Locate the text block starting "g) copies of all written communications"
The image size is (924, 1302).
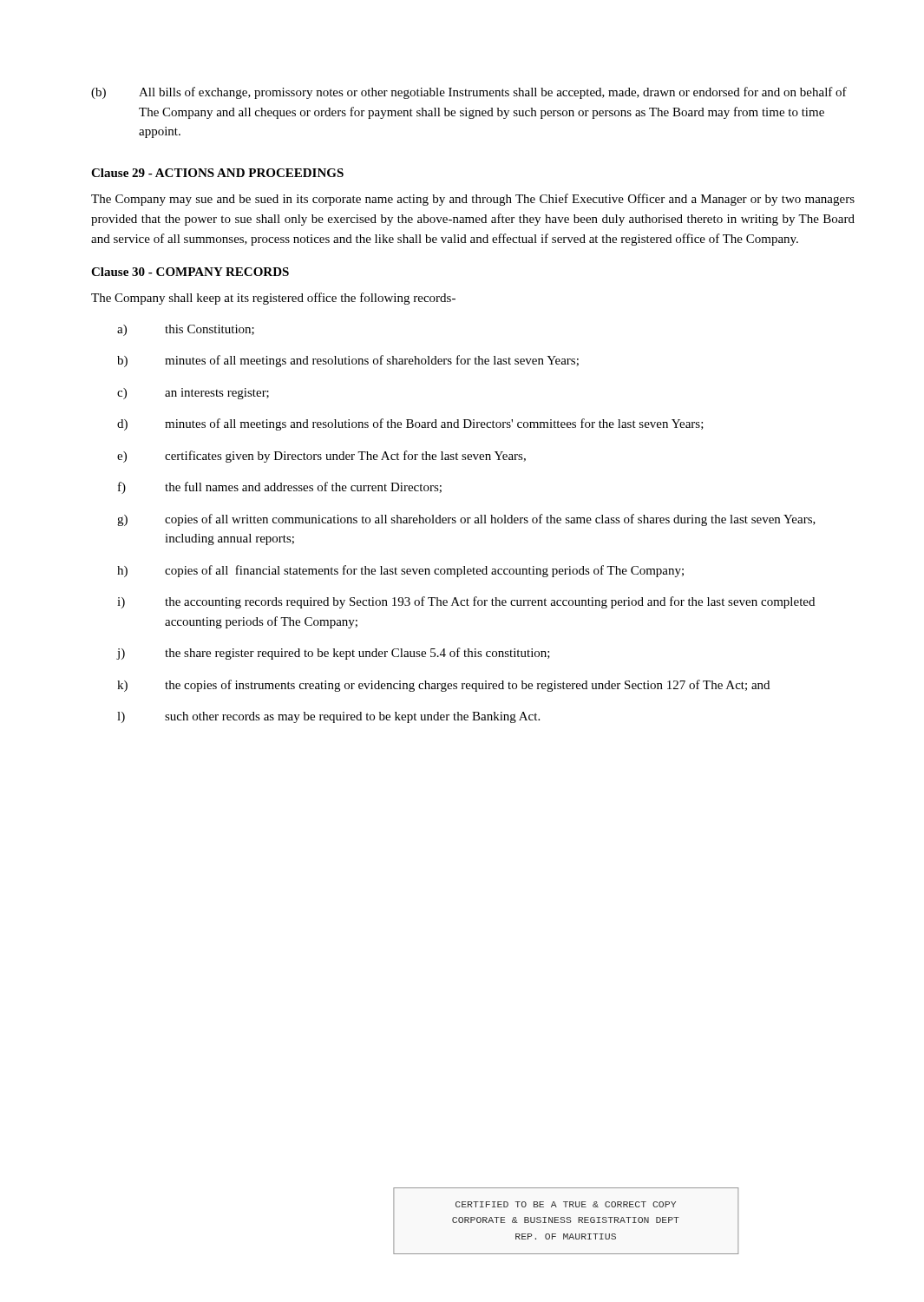click(473, 529)
